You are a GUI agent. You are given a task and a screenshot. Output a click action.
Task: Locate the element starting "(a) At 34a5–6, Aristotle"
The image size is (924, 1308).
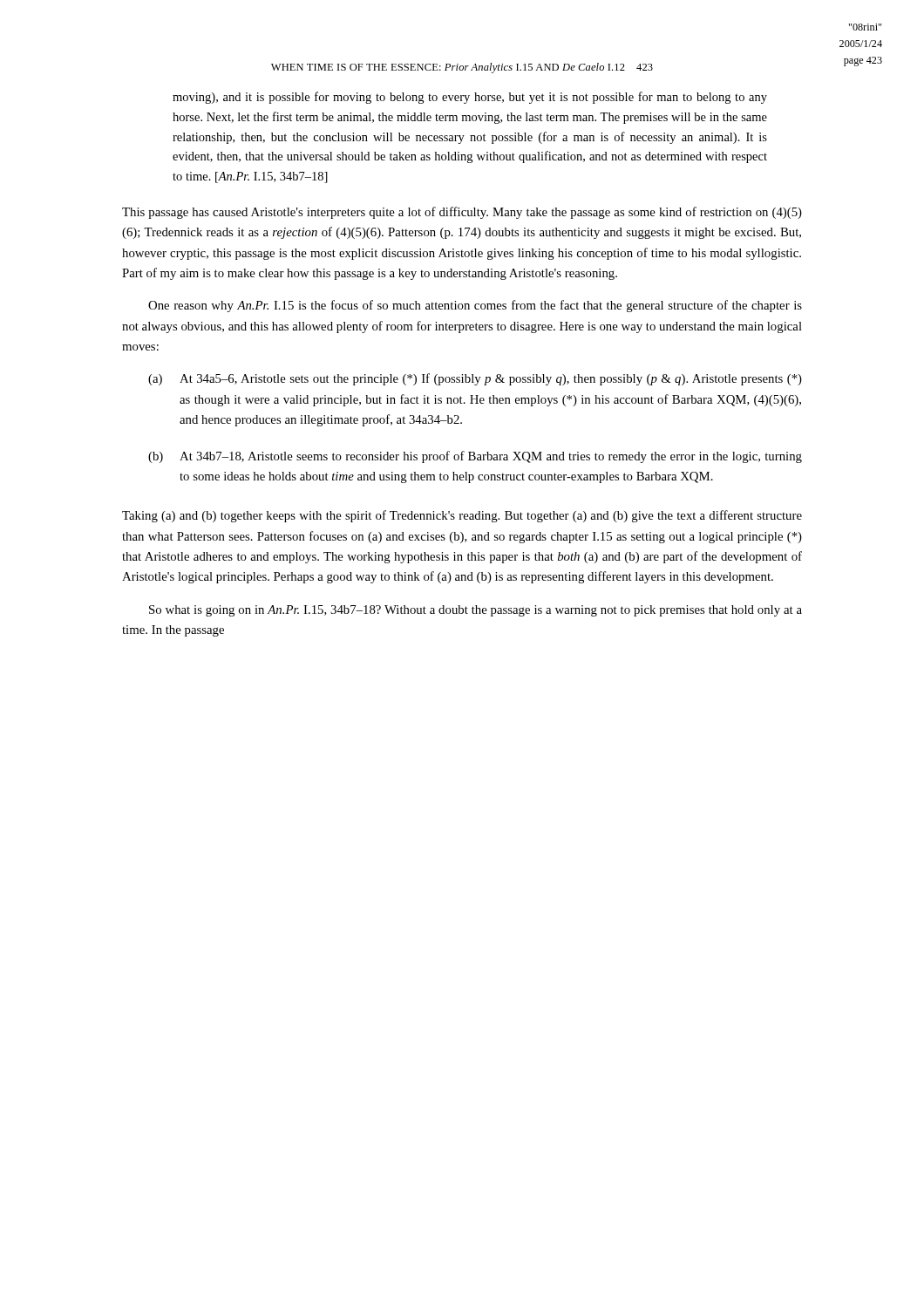point(475,400)
